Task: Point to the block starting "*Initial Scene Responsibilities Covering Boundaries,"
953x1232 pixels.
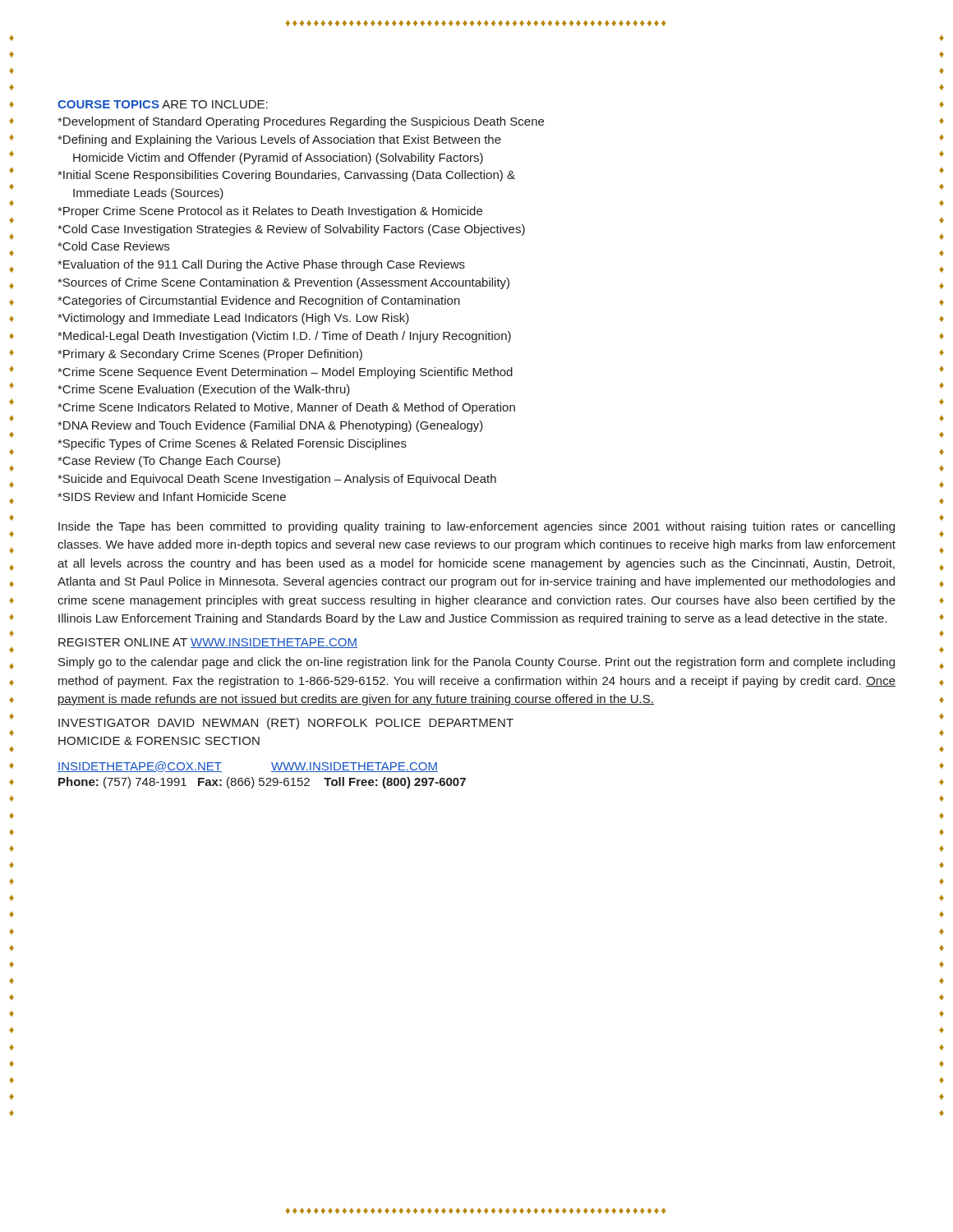Action: [x=286, y=175]
